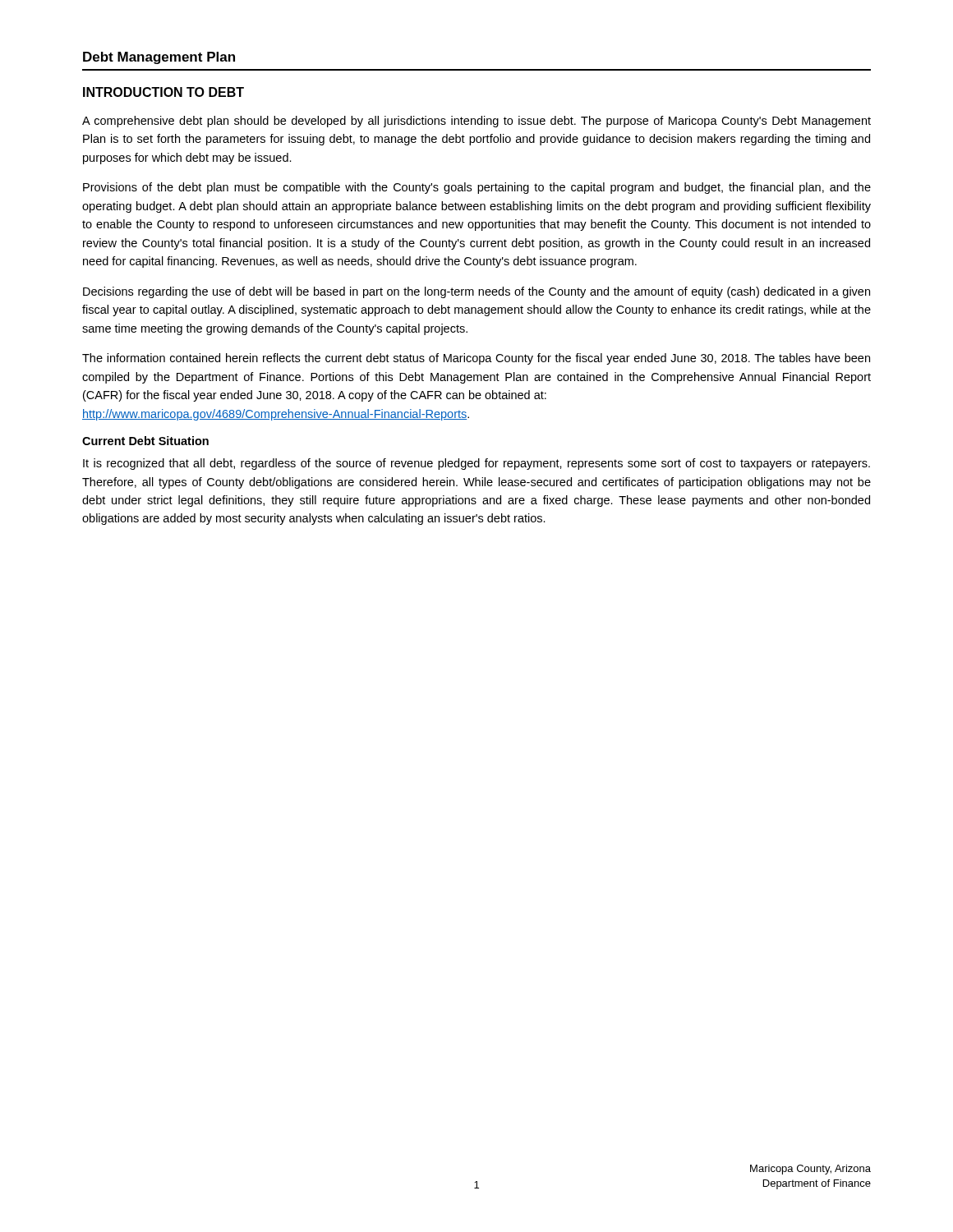Select the text block with the text "A comprehensive debt plan should be developed"
This screenshot has height=1232, width=953.
tap(476, 139)
